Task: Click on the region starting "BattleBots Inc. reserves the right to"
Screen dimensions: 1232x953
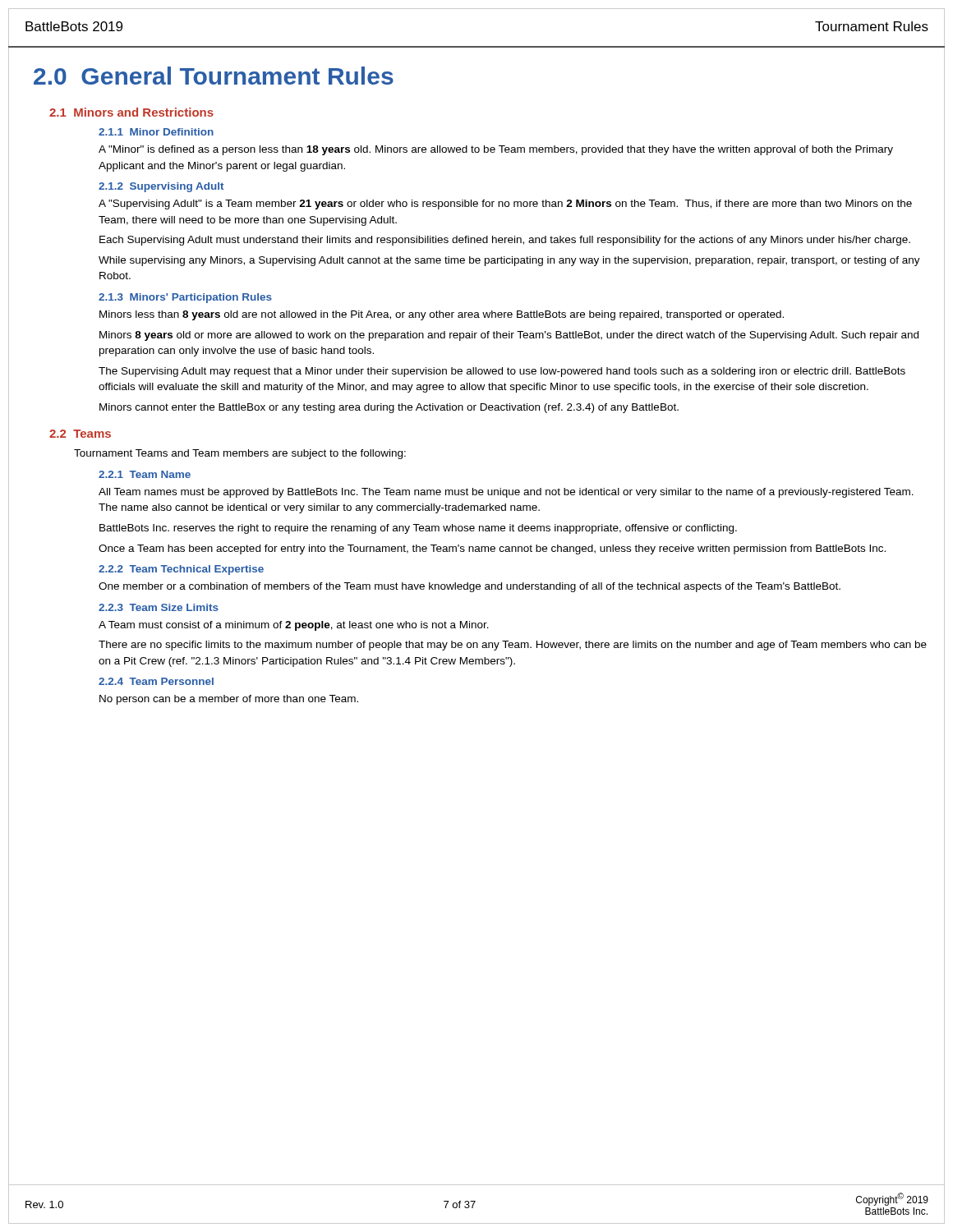Action: (x=418, y=528)
